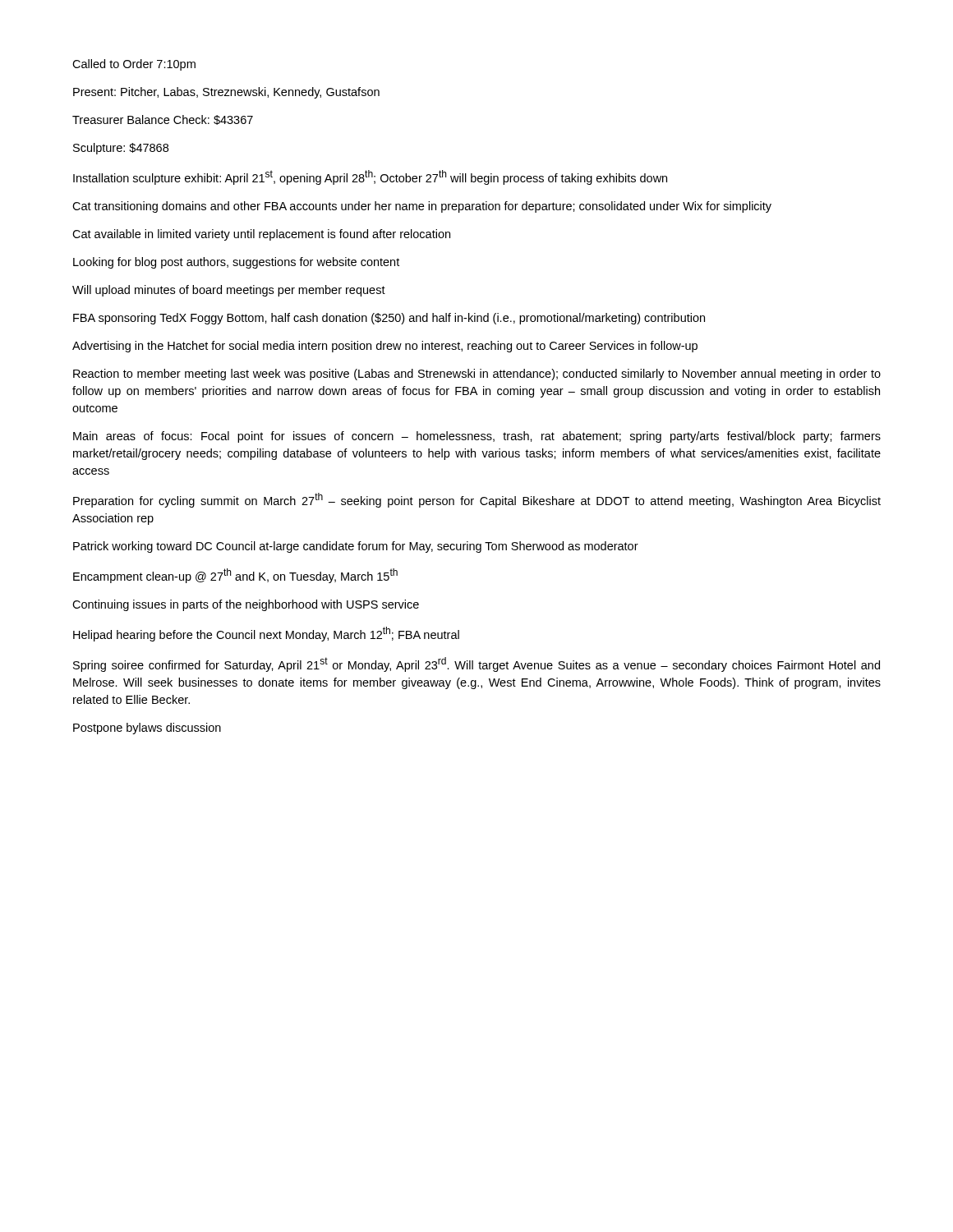
Task: Select the text block that says "Patrick working toward DC Council at-large candidate forum"
Action: pyautogui.click(x=355, y=546)
